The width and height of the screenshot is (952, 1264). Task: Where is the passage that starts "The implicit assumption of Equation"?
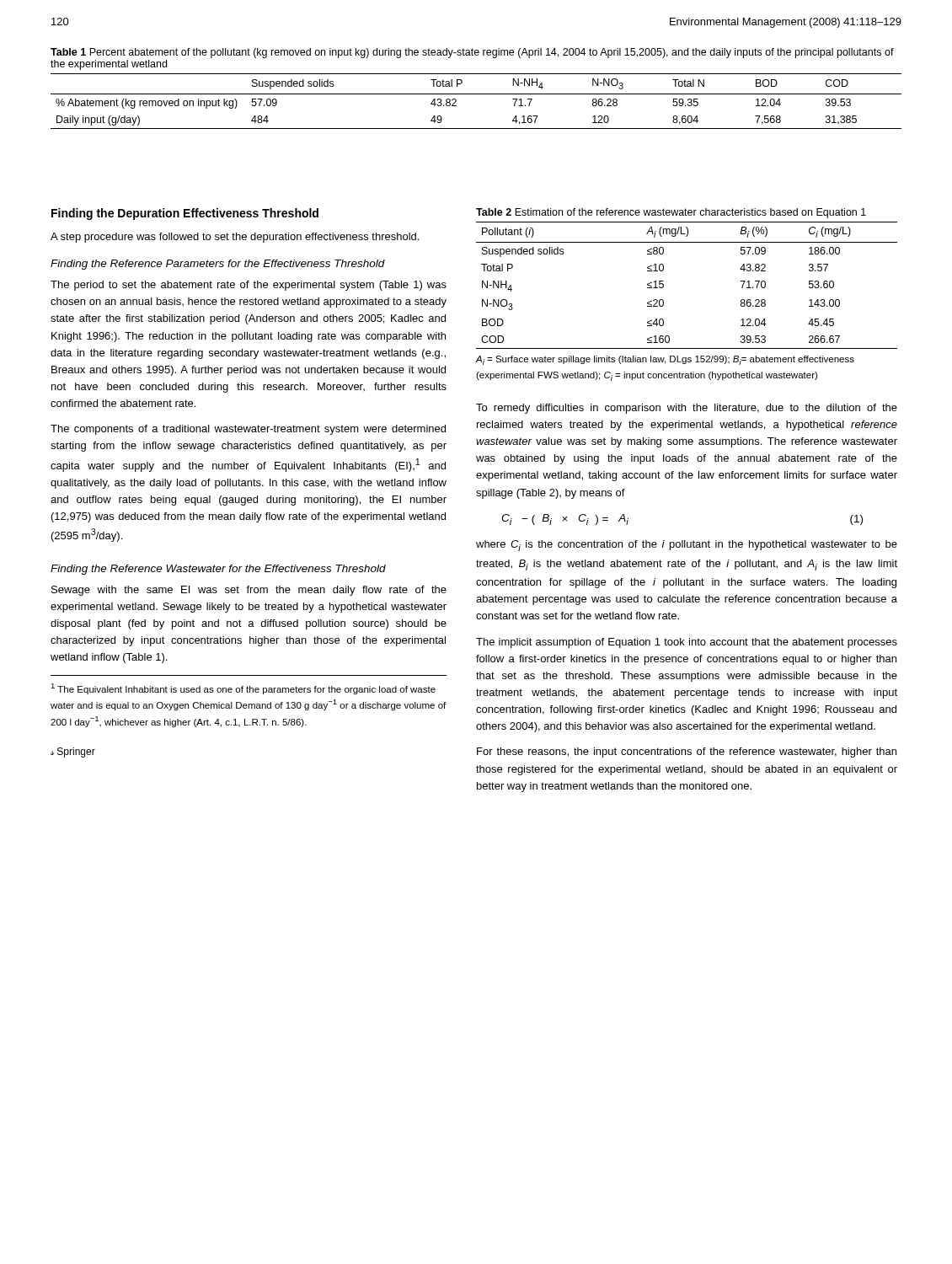coord(687,684)
